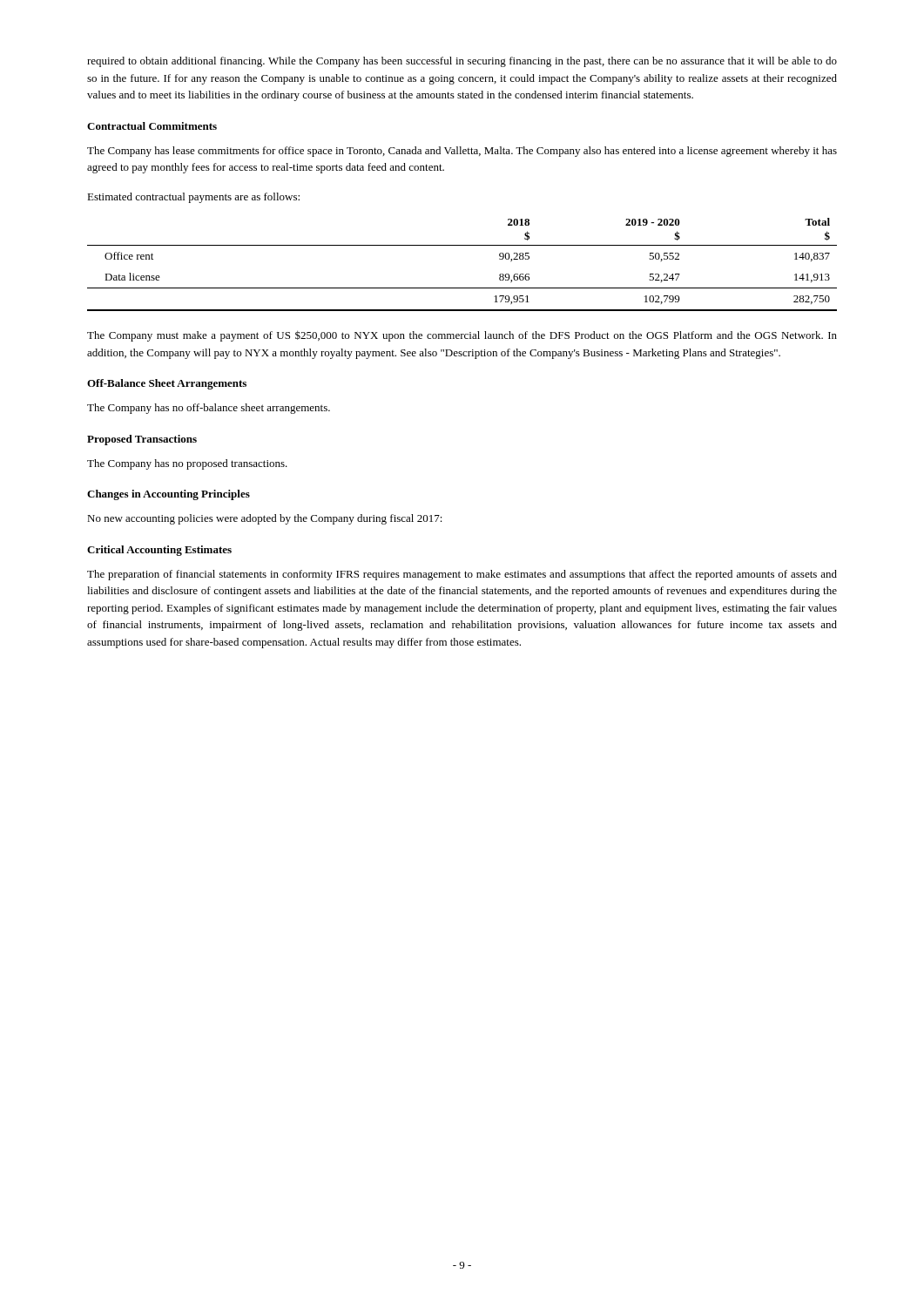
Task: Locate the text starting "The Company must make a payment"
Action: (x=462, y=344)
